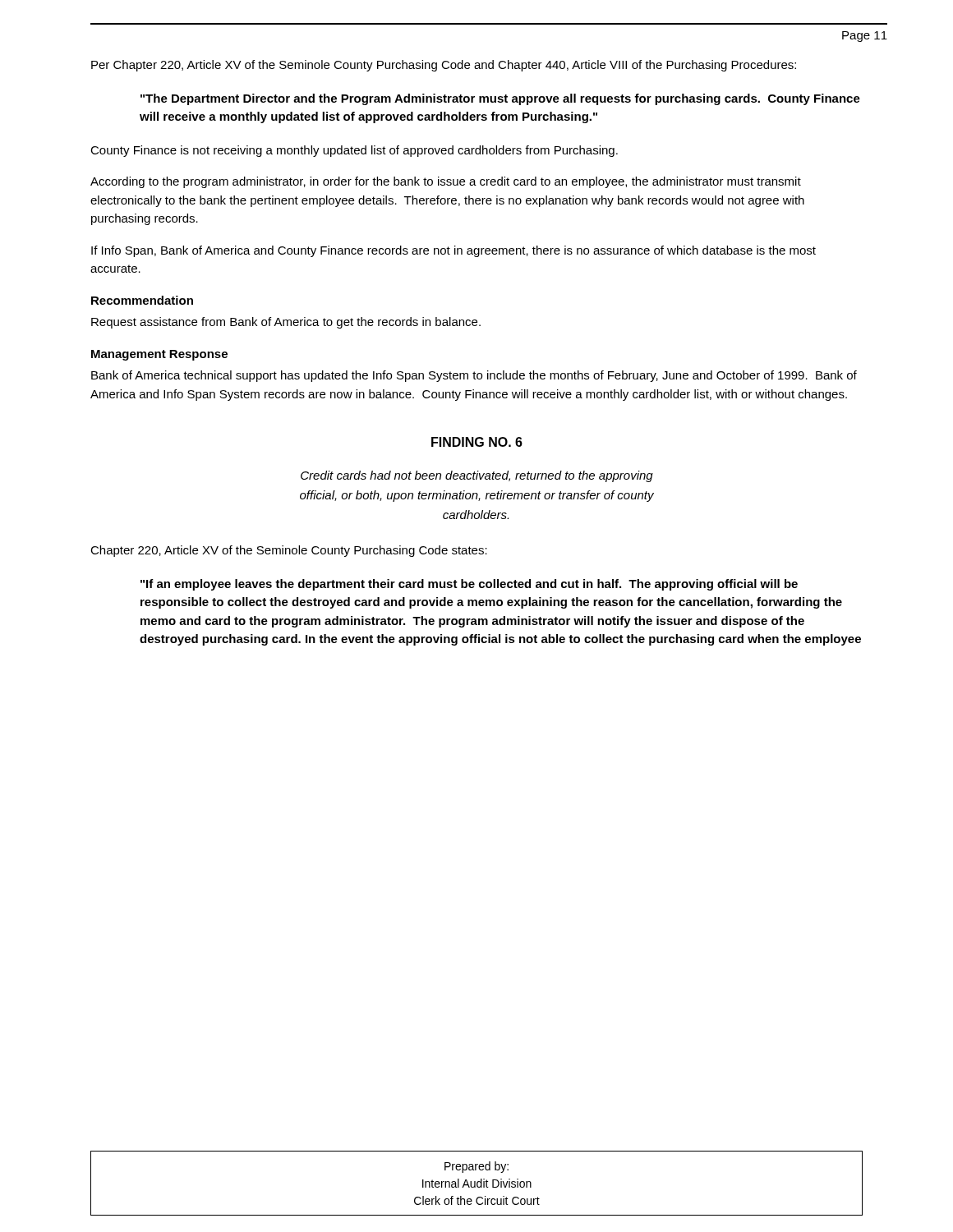Locate the text block that reads "Bank of America technical support has updated the"
The height and width of the screenshot is (1232, 953).
click(474, 384)
